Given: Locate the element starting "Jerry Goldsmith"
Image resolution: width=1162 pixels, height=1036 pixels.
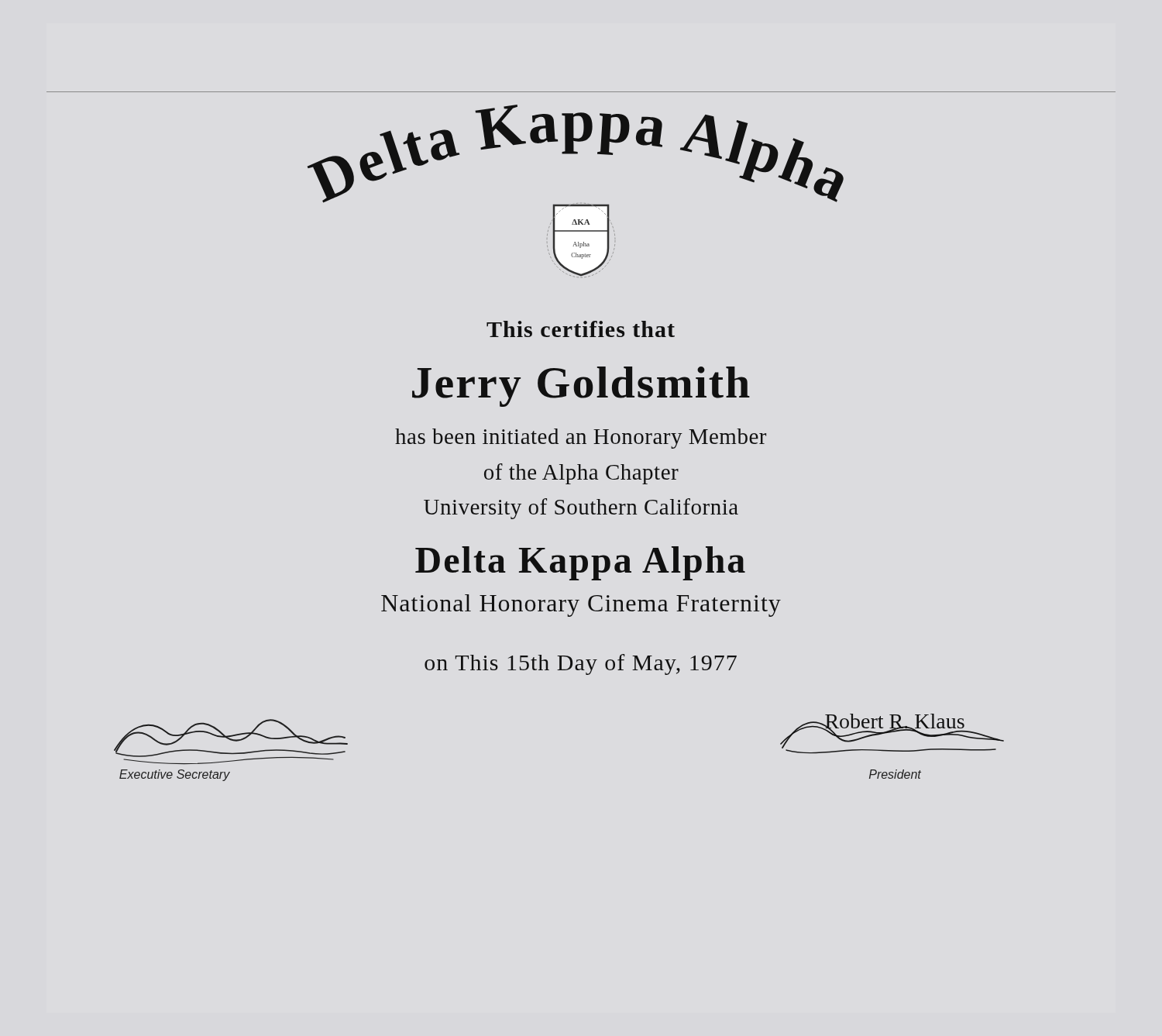Looking at the screenshot, I should [581, 382].
